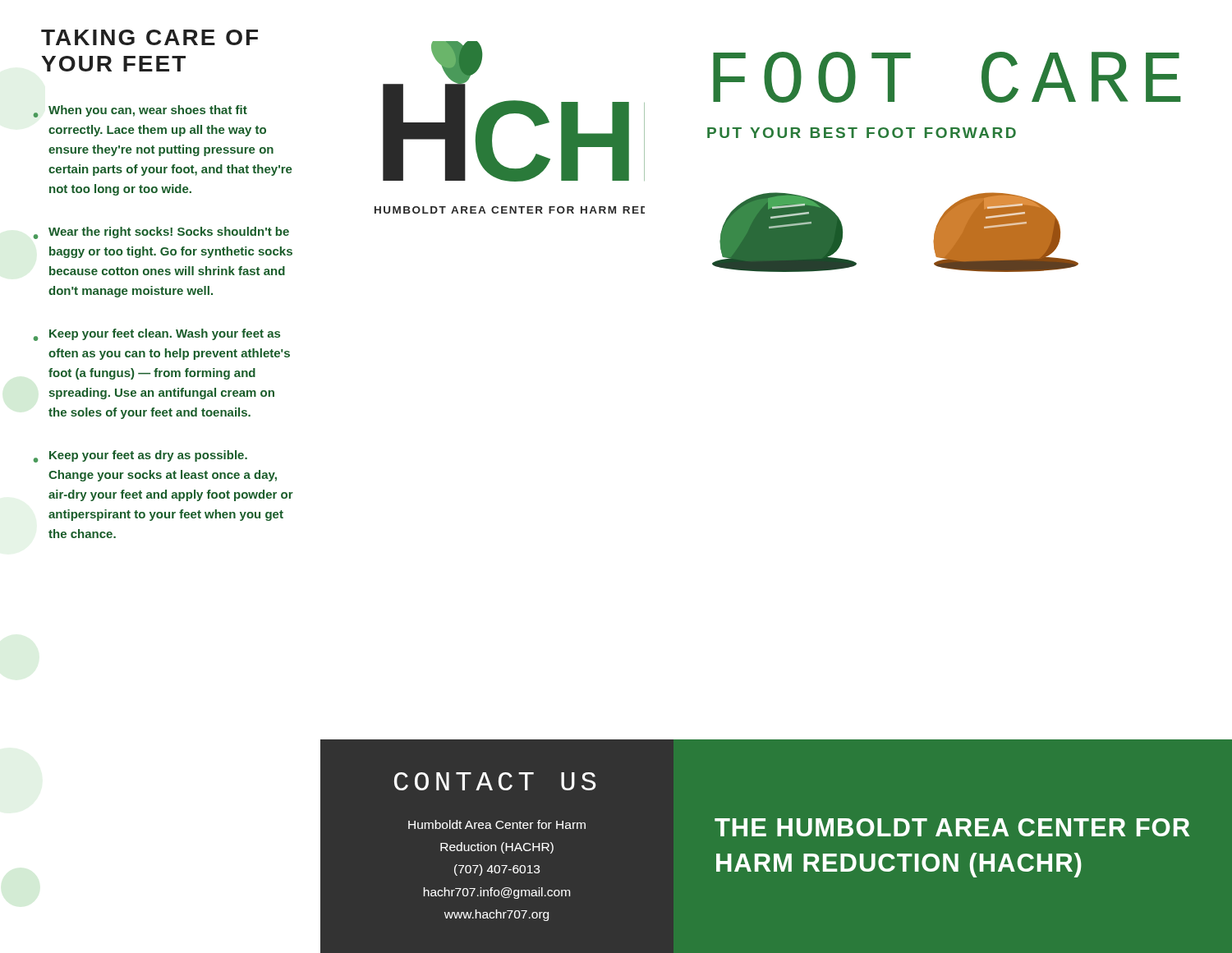Locate the block of text that opens with "• When you can, wear shoes that fit"
This screenshot has width=1232, height=953.
[x=164, y=150]
